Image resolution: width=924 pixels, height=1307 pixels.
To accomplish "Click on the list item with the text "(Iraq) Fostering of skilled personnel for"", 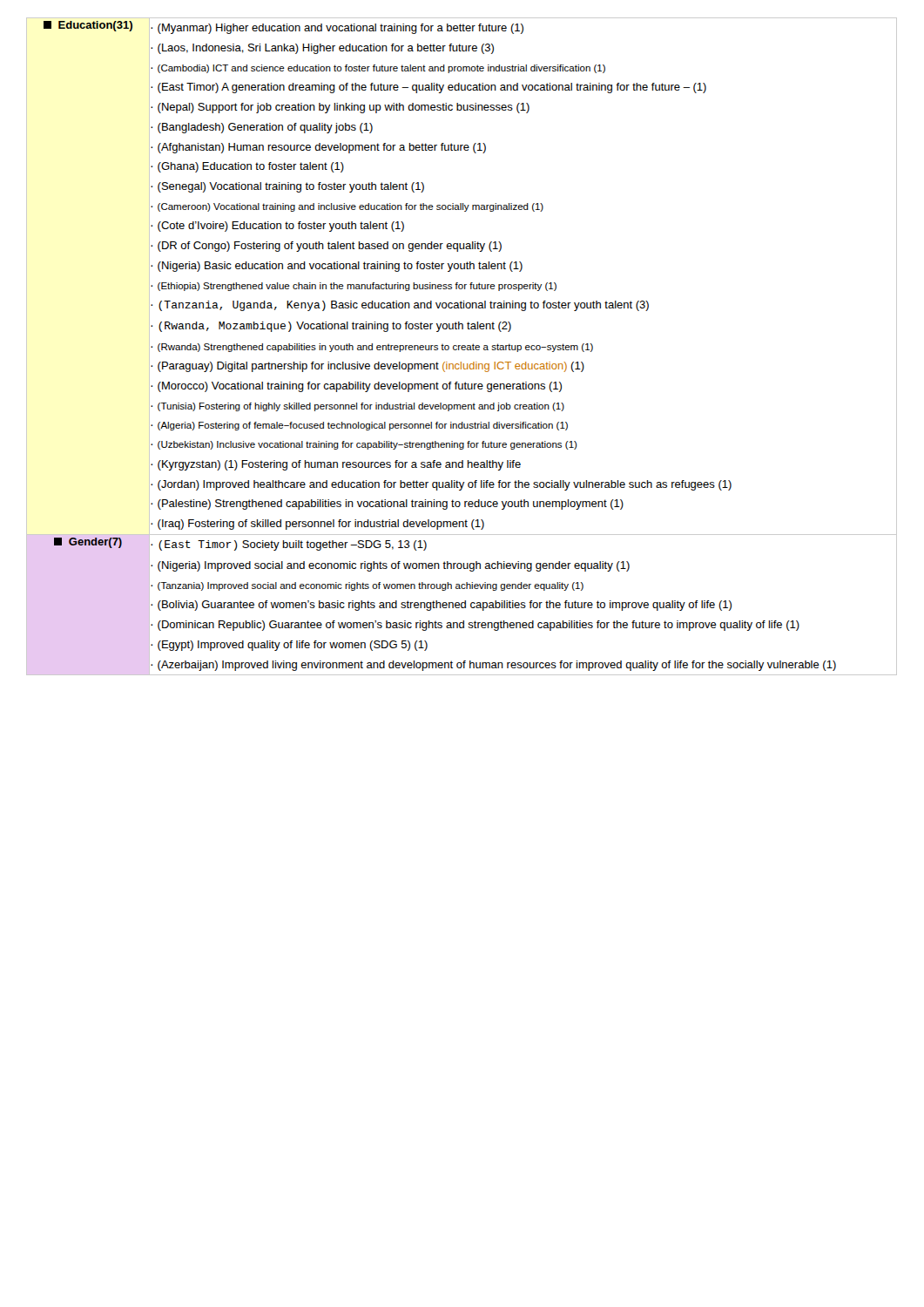I will (x=321, y=523).
